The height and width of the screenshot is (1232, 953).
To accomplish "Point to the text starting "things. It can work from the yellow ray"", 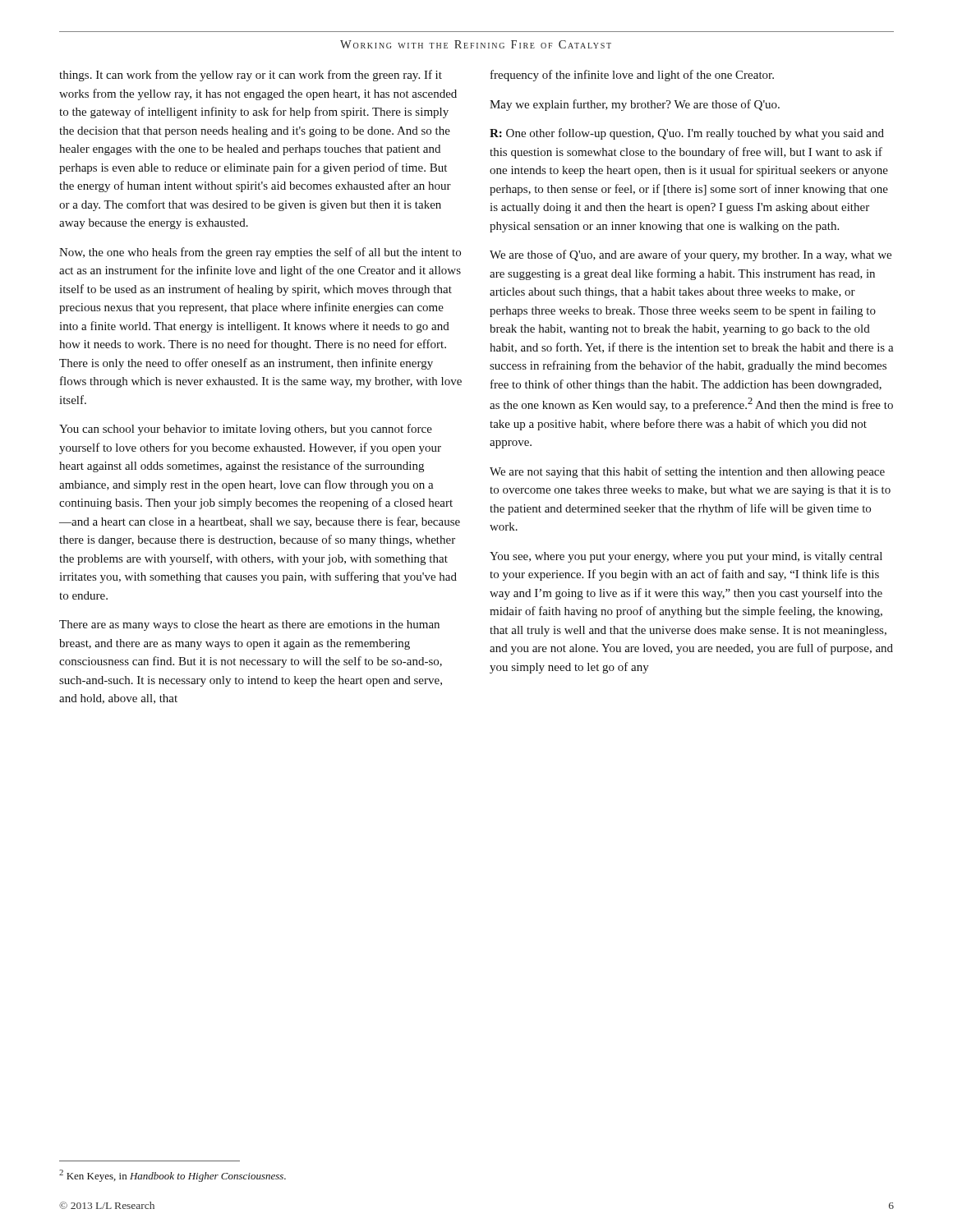I will pyautogui.click(x=261, y=387).
